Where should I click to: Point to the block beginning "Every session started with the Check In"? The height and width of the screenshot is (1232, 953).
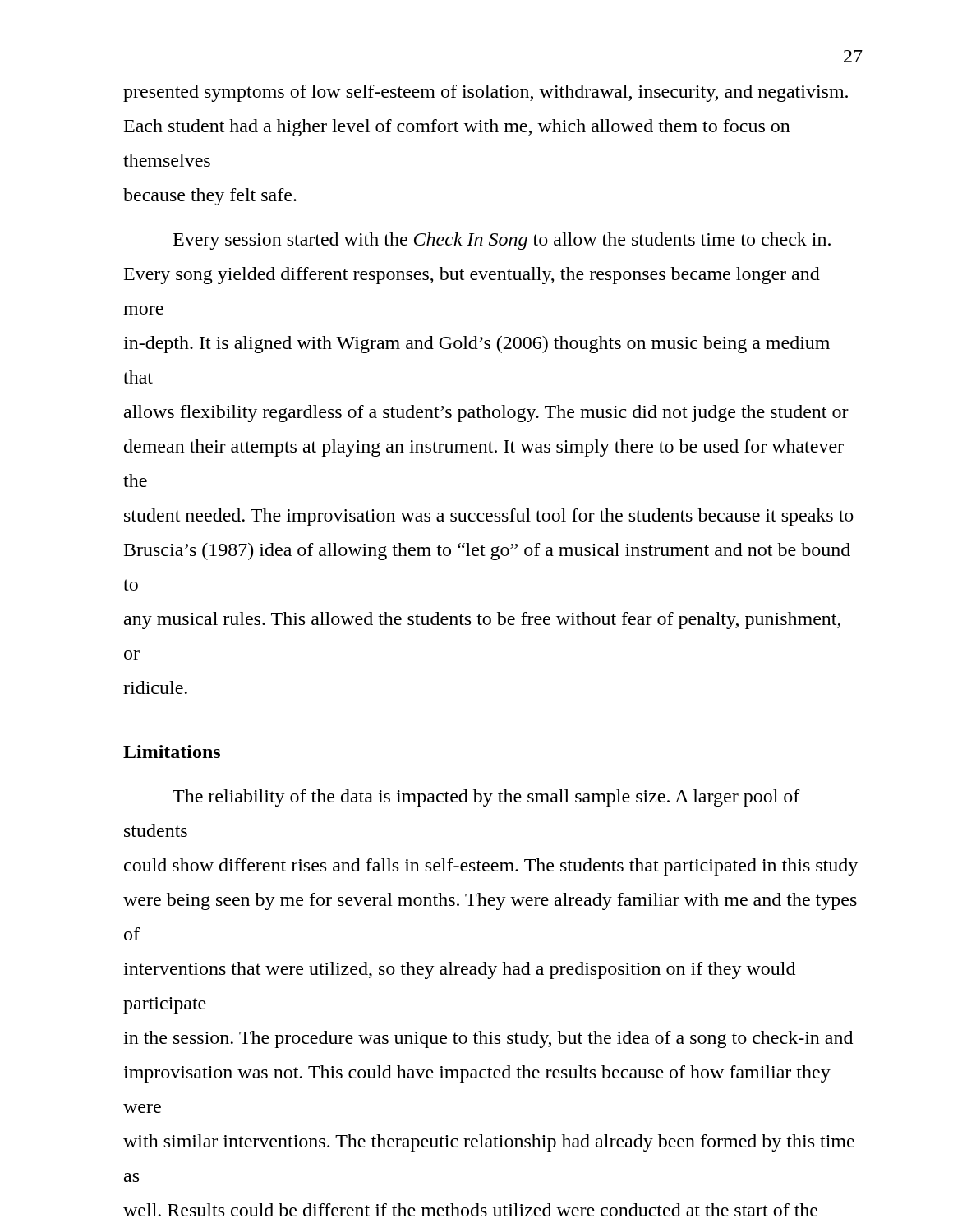(x=493, y=463)
